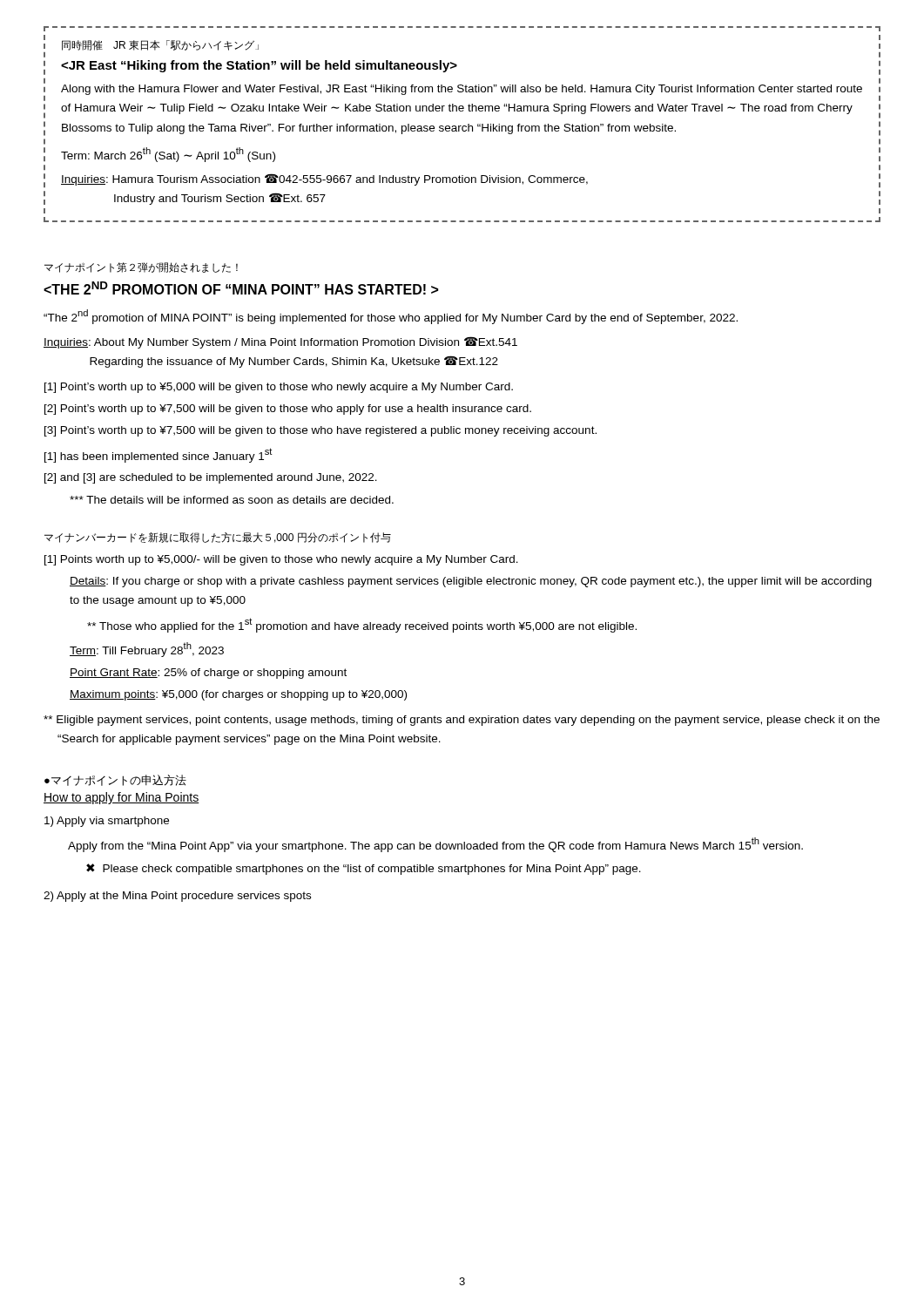
Task: Find the text block that says "Those who applied for the 1st promotion and"
Action: (x=362, y=624)
